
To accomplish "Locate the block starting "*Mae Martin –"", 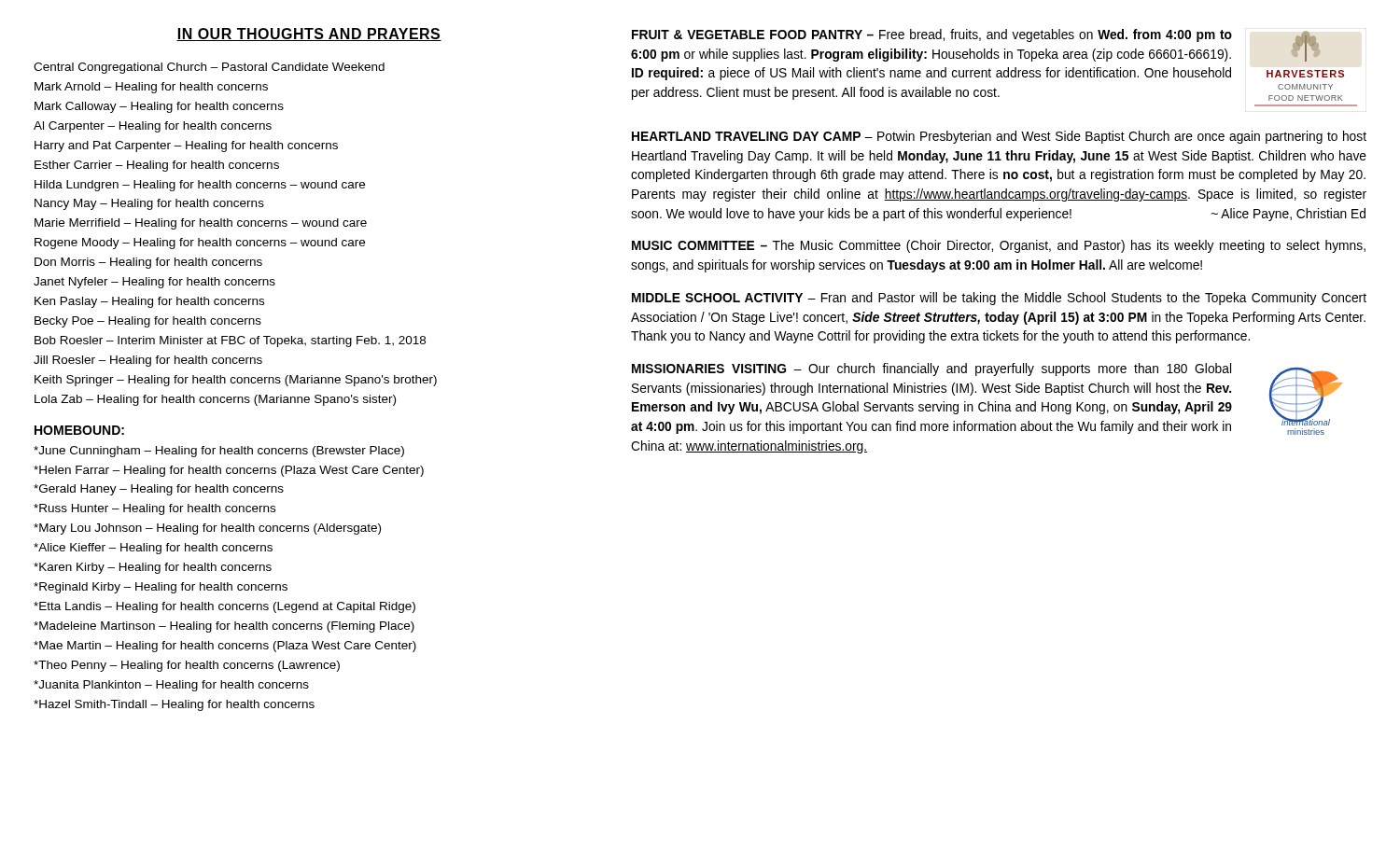I will pyautogui.click(x=225, y=645).
